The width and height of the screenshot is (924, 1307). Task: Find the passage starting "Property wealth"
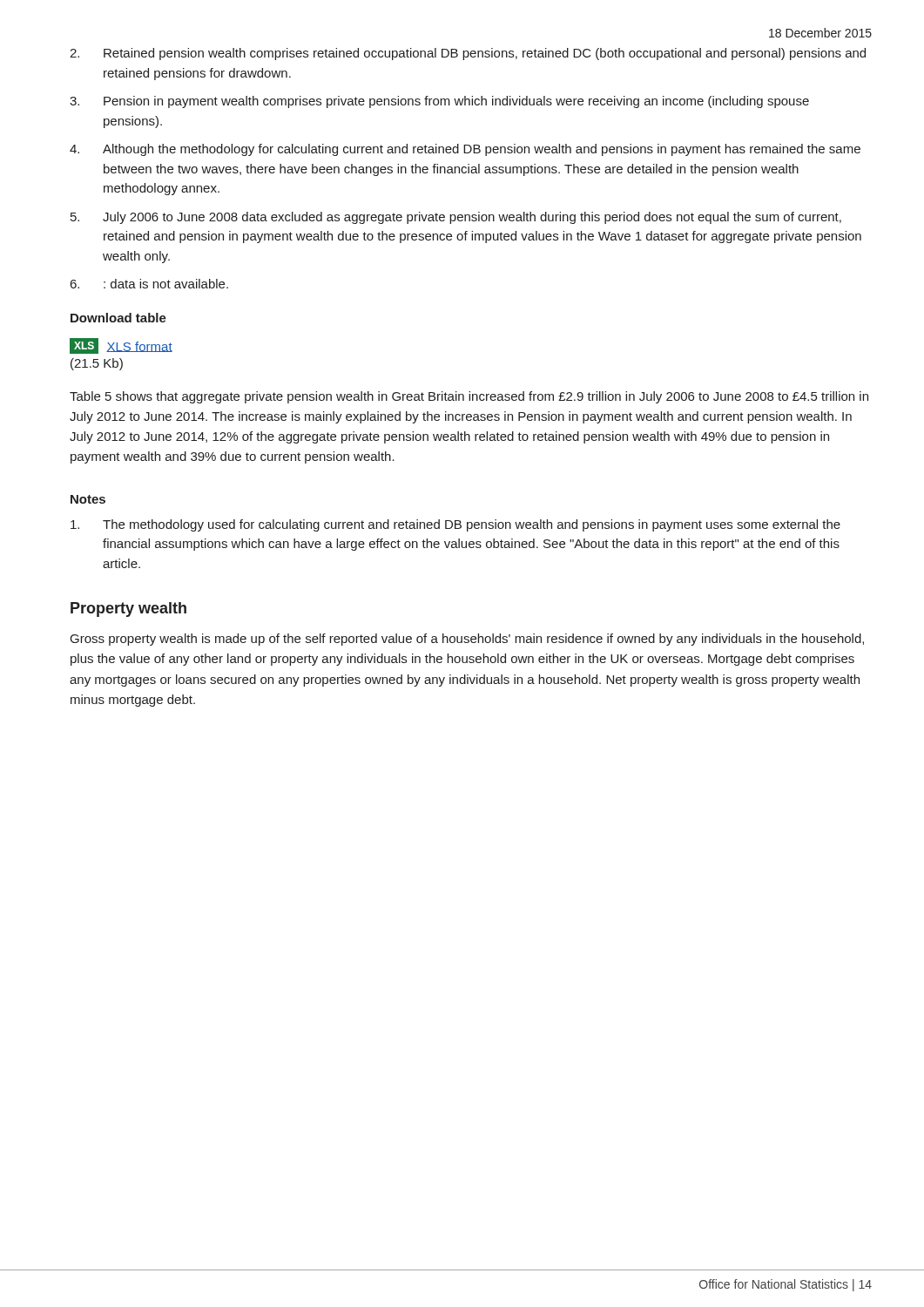click(x=128, y=608)
